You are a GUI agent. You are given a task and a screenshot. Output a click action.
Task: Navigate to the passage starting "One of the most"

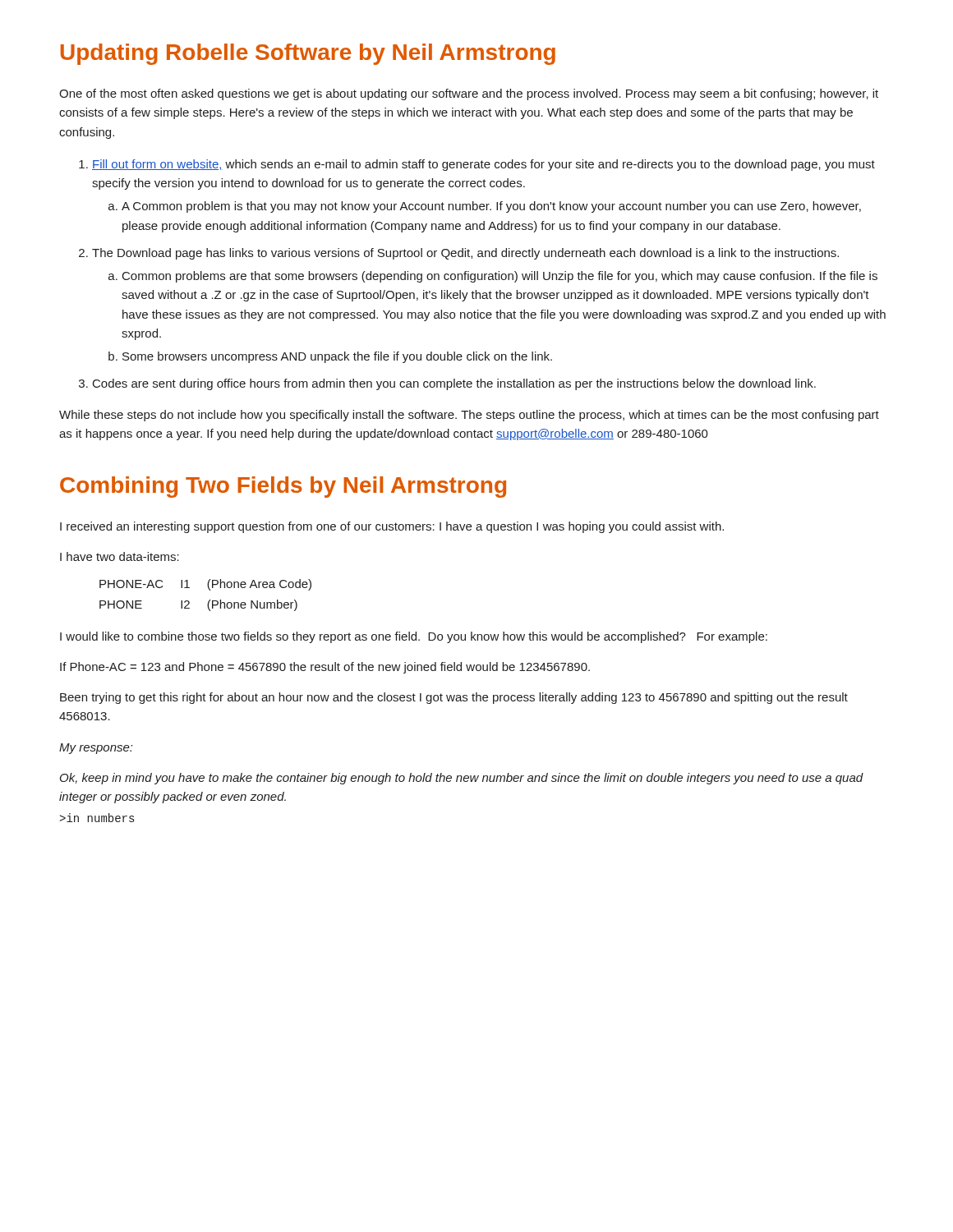click(x=476, y=112)
